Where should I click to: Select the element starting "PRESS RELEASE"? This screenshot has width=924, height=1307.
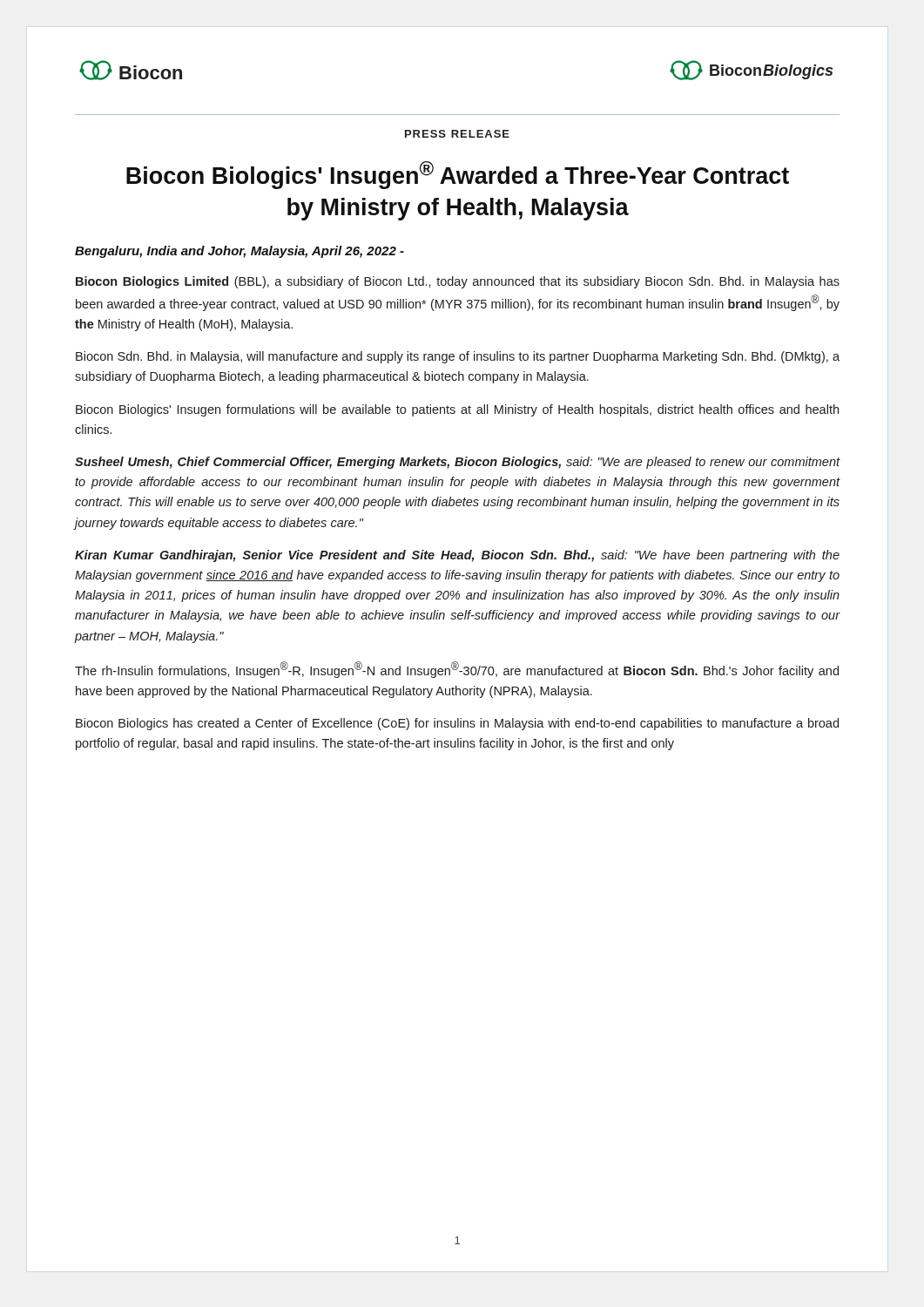[457, 134]
